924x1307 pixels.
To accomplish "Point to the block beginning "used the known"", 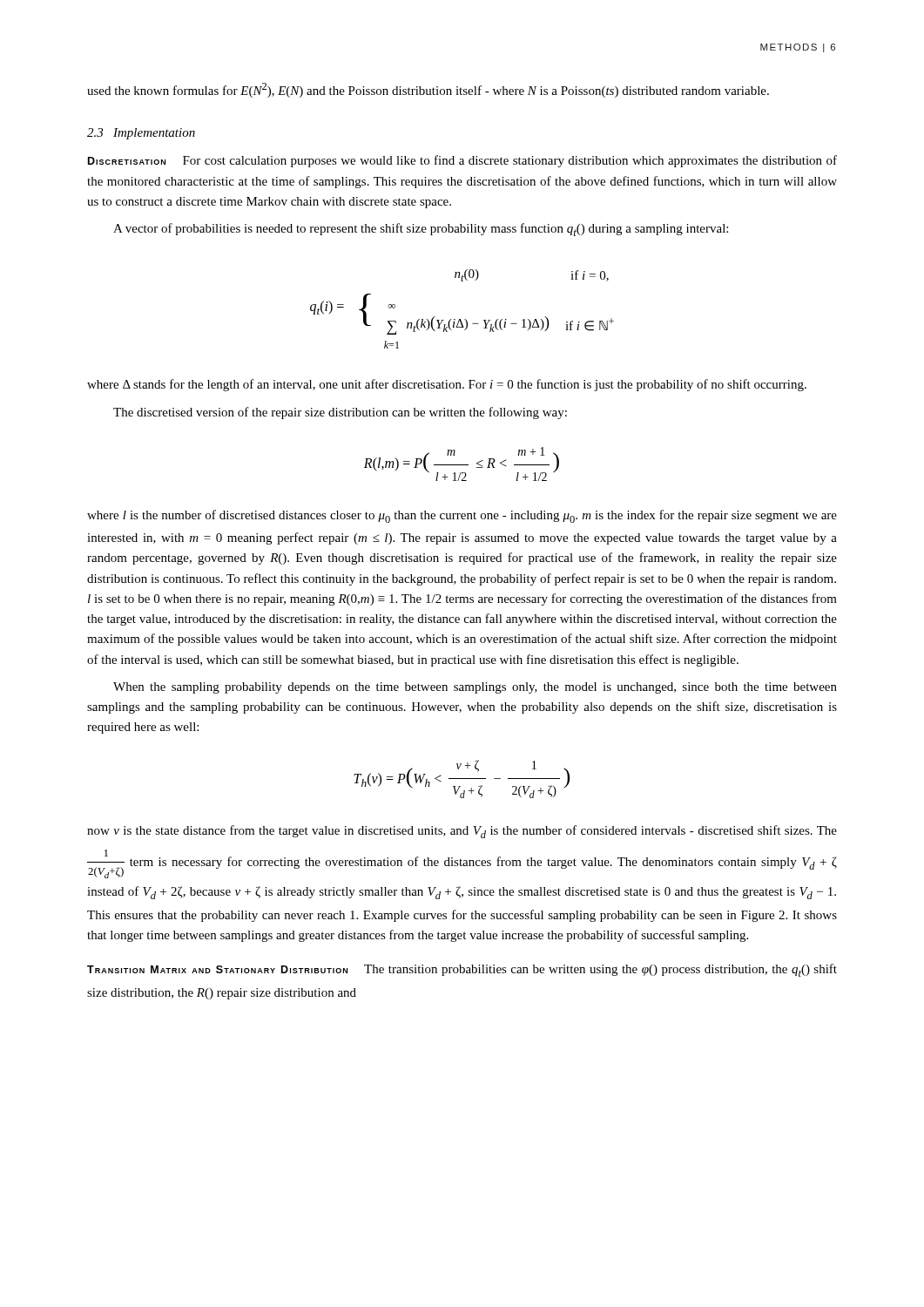I will pyautogui.click(x=428, y=89).
